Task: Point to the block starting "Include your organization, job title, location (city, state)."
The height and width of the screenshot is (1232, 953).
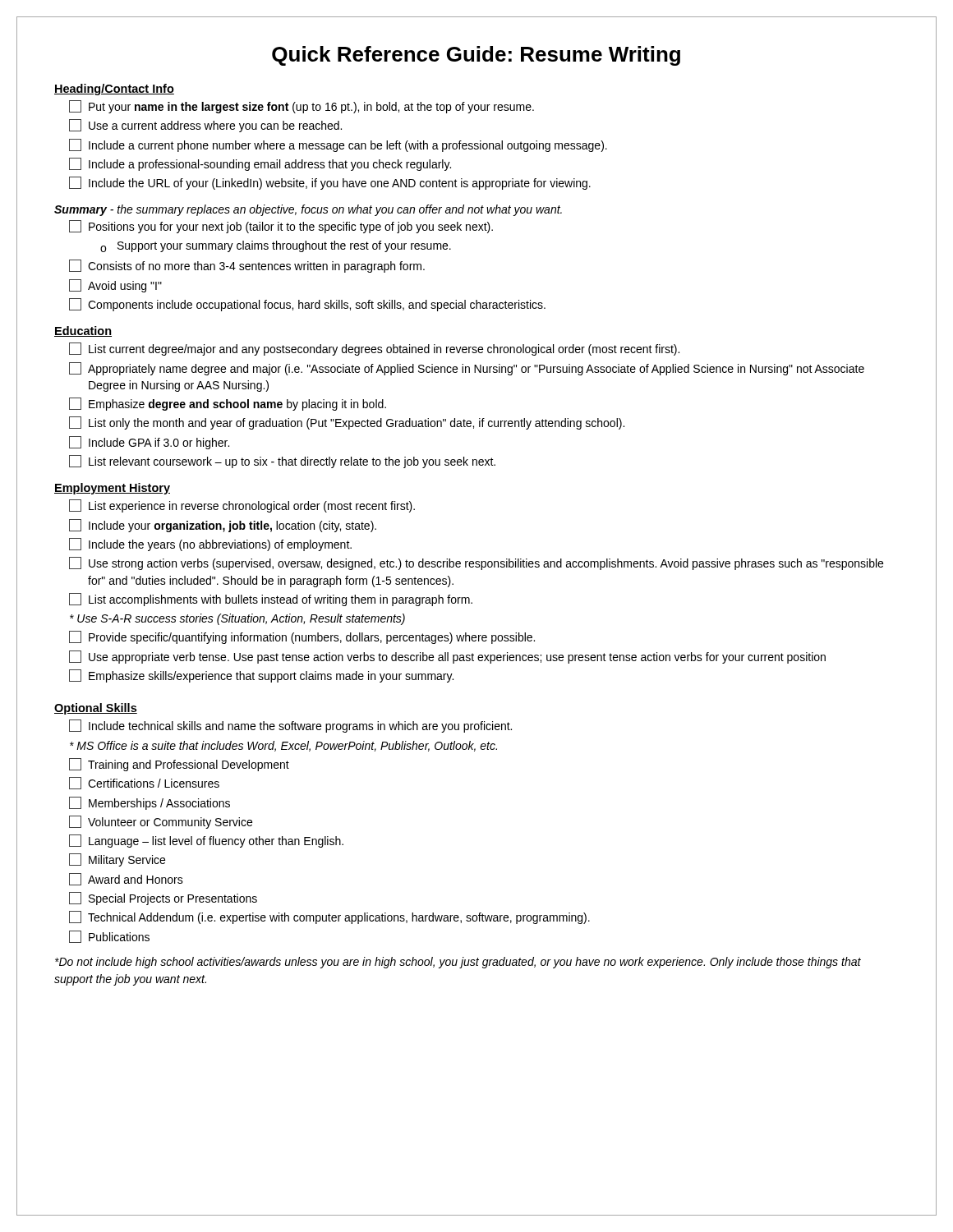Action: (223, 526)
